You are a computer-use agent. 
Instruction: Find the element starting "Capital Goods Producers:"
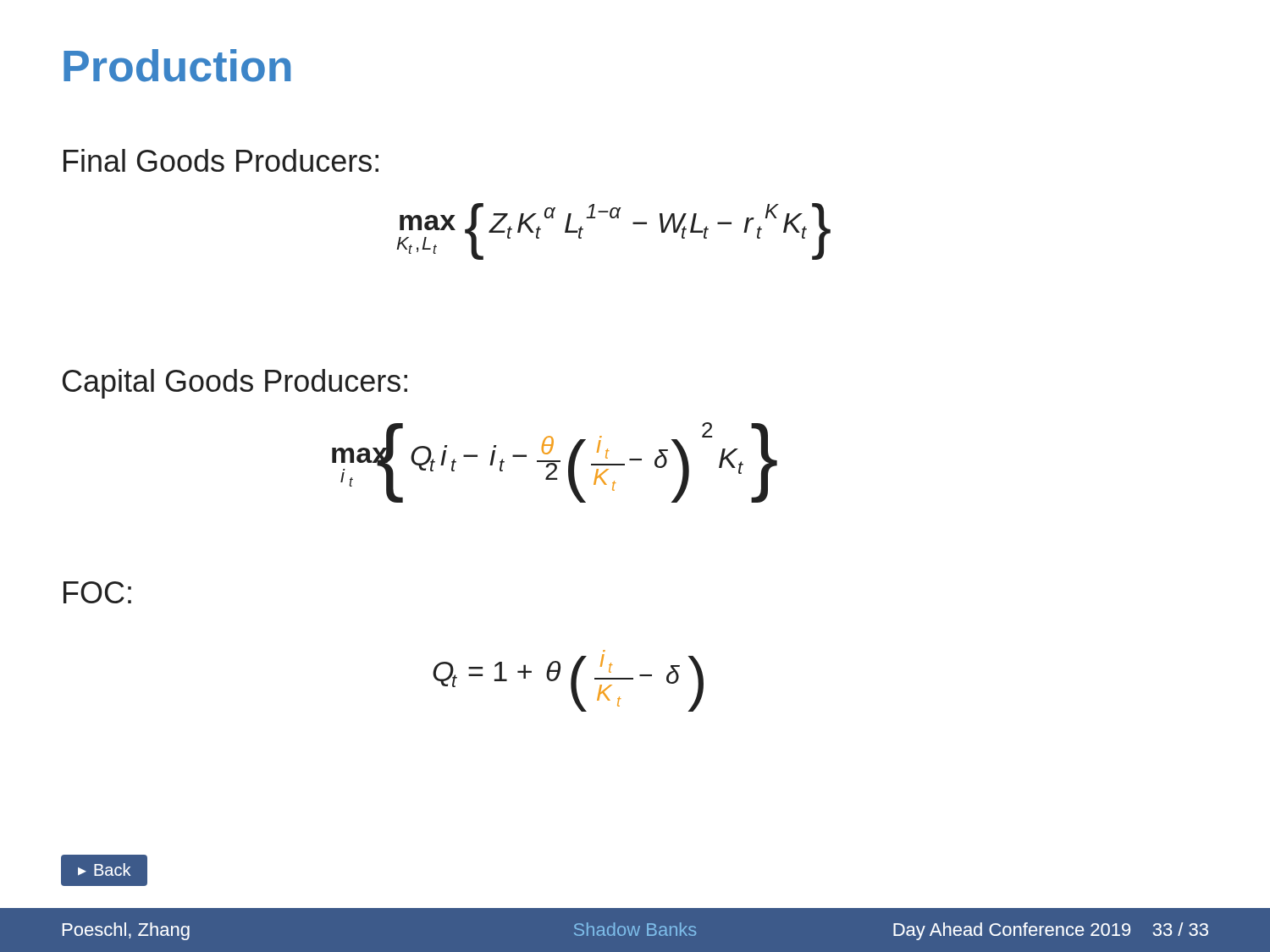[235, 381]
